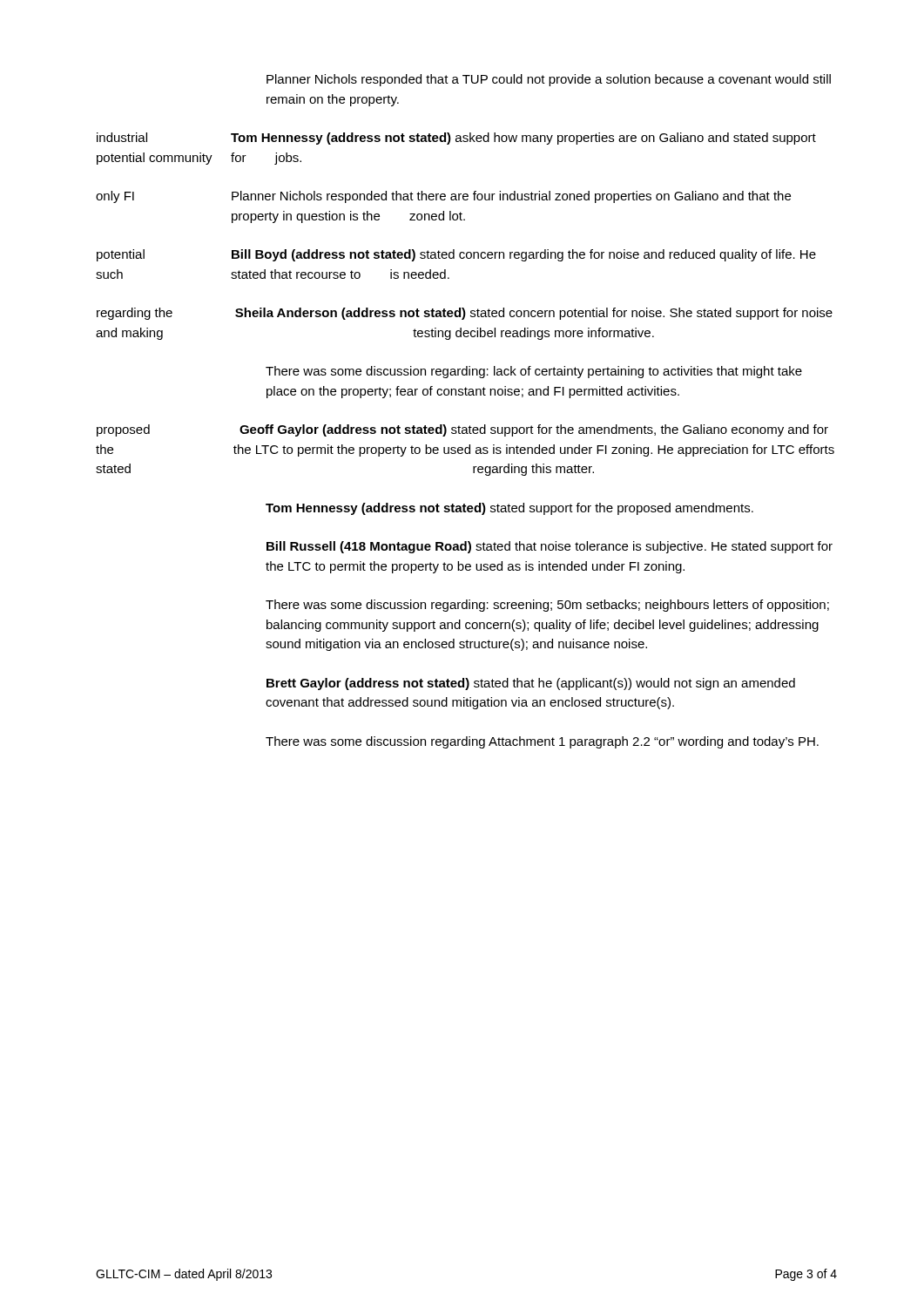Point to the text starting "regarding theand making Sheila Anderson (address not"
Viewport: 924px width, 1307px height.
point(466,323)
